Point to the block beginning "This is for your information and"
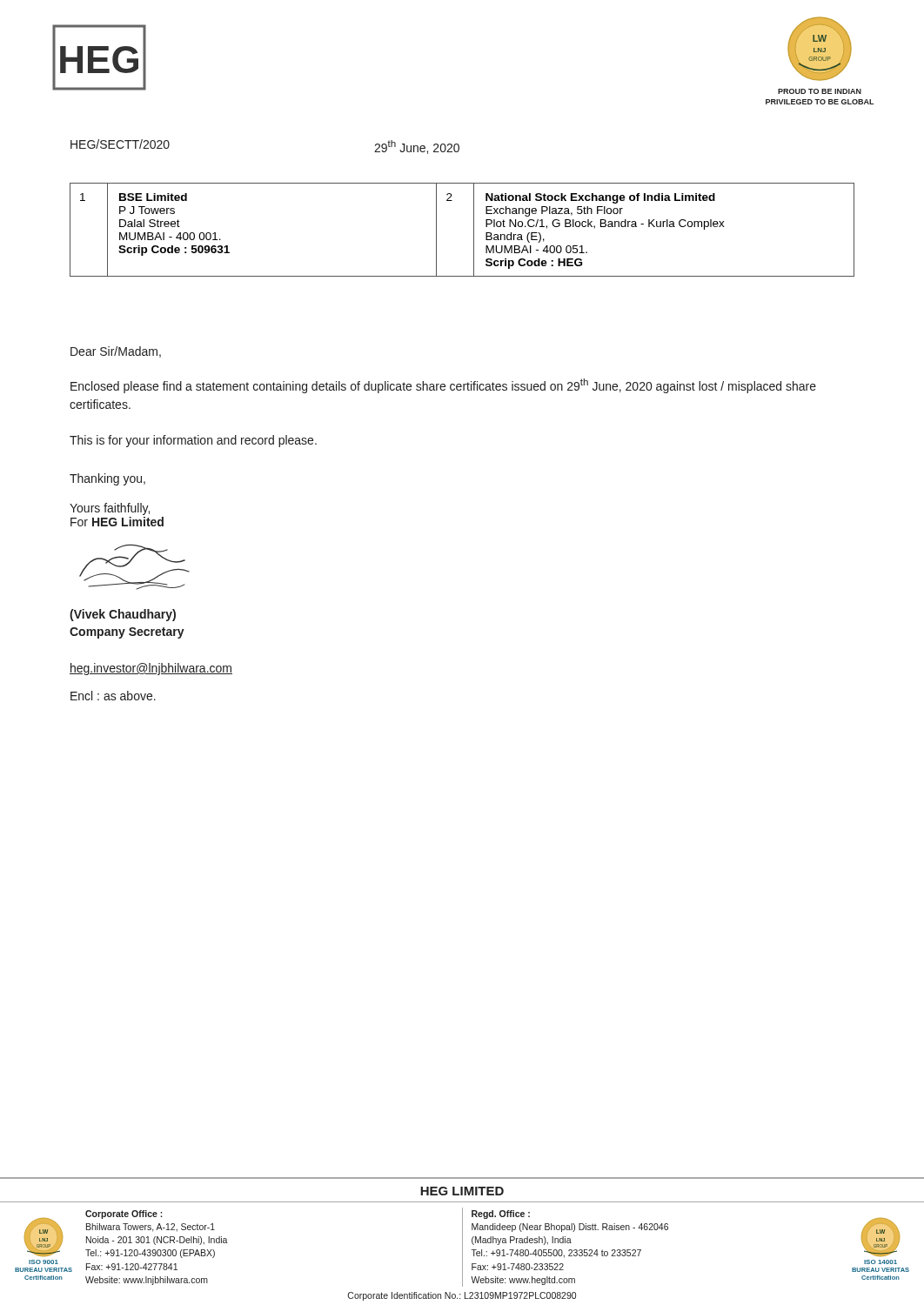Screen dimensions: 1305x924 tap(193, 440)
